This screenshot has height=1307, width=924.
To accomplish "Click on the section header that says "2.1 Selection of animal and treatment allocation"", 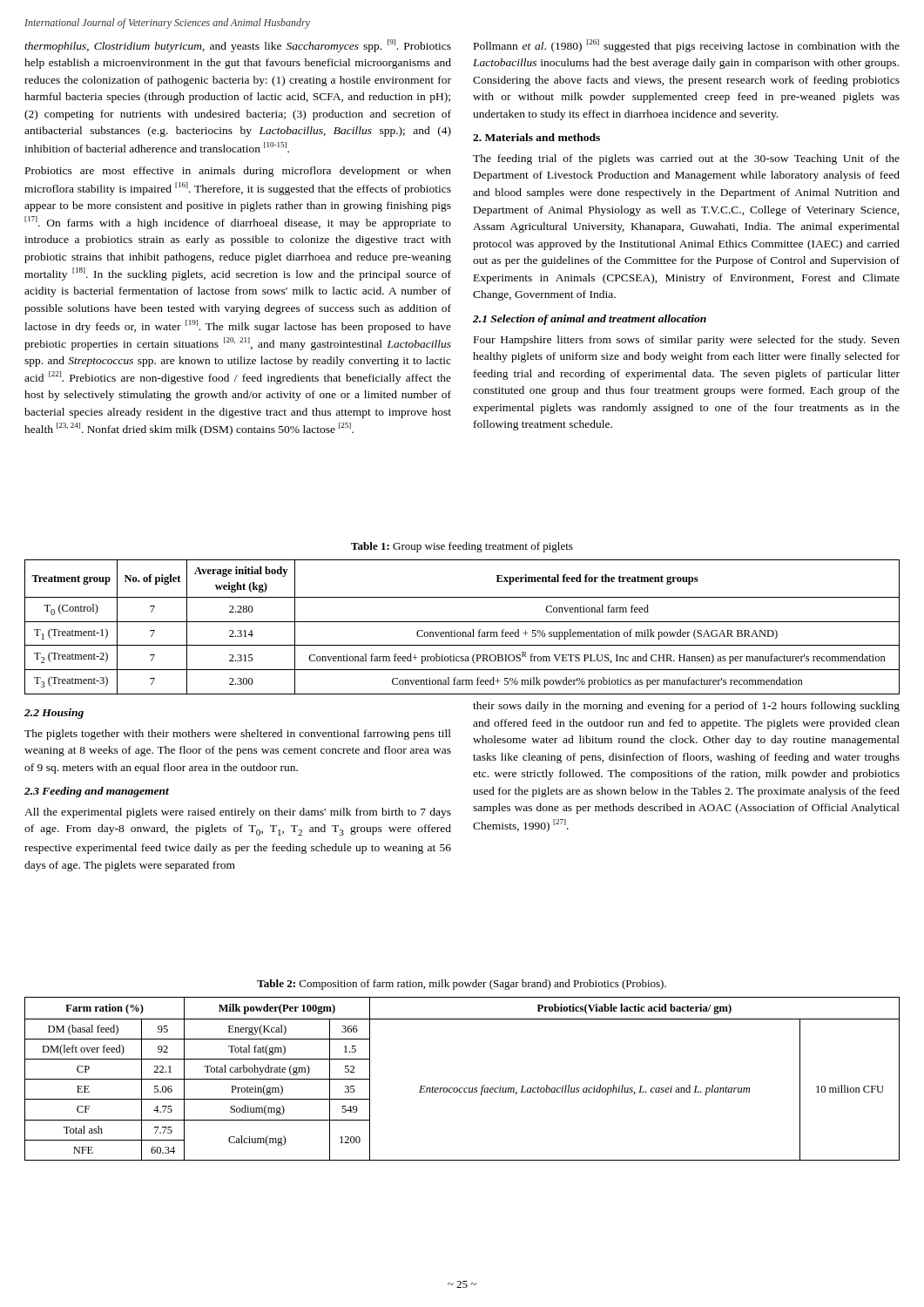I will (x=590, y=318).
